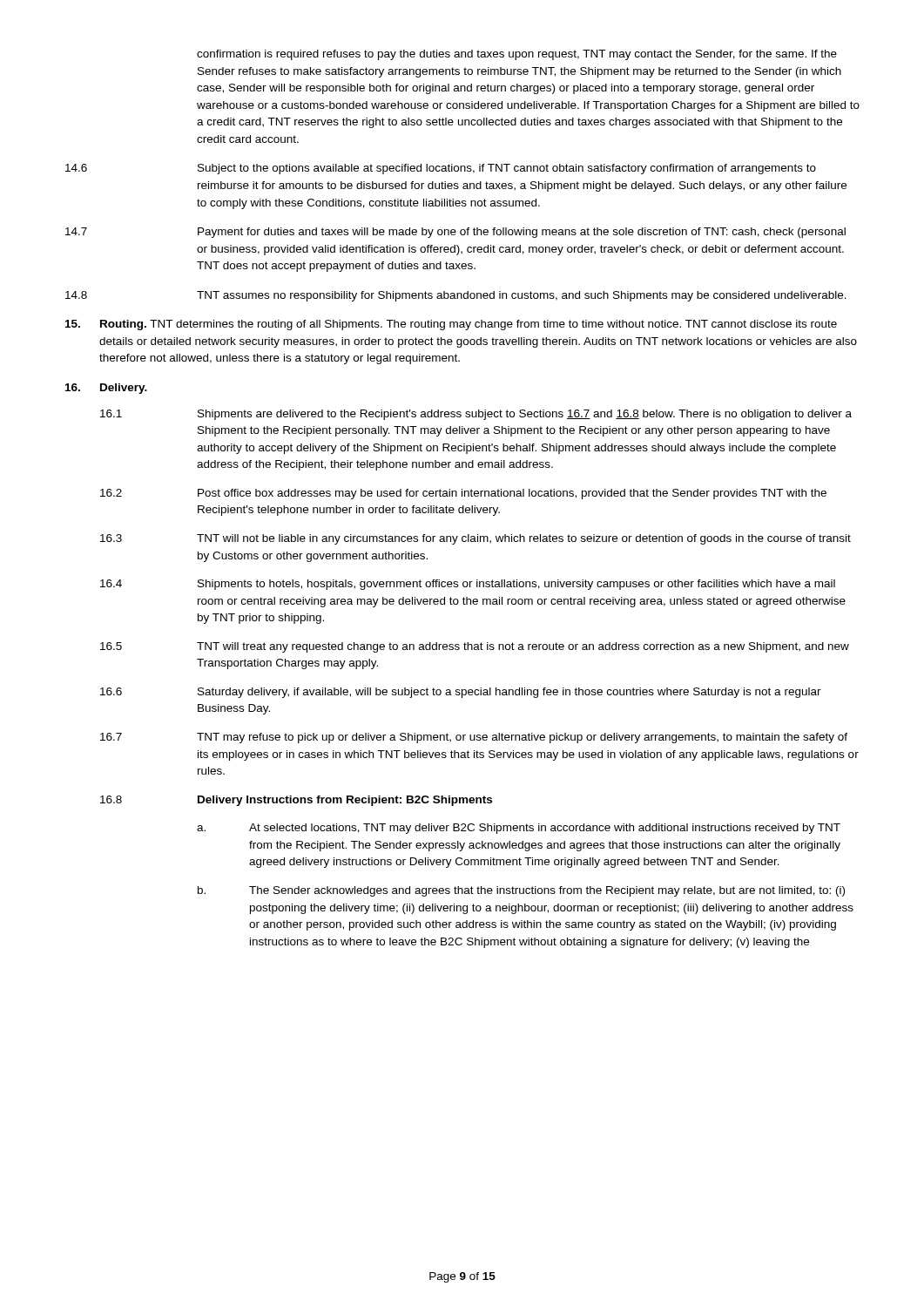The width and height of the screenshot is (924, 1307).
Task: Click the passage that begins "16.2 Post office box addresses"
Action: click(479, 501)
